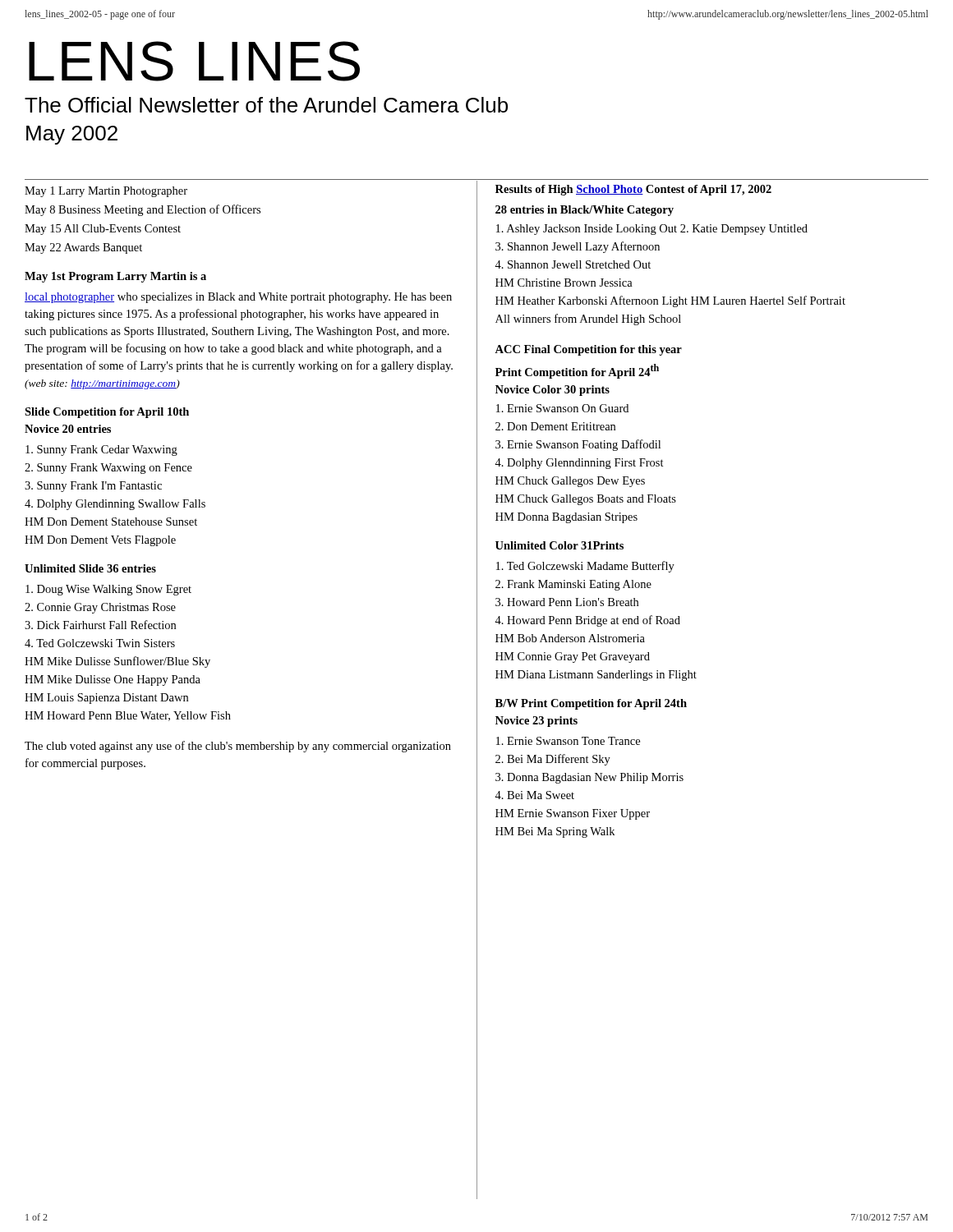Find the section header containing "B/W Print Competition for April 24th Novice"
Screen dimensions: 1232x953
point(591,712)
